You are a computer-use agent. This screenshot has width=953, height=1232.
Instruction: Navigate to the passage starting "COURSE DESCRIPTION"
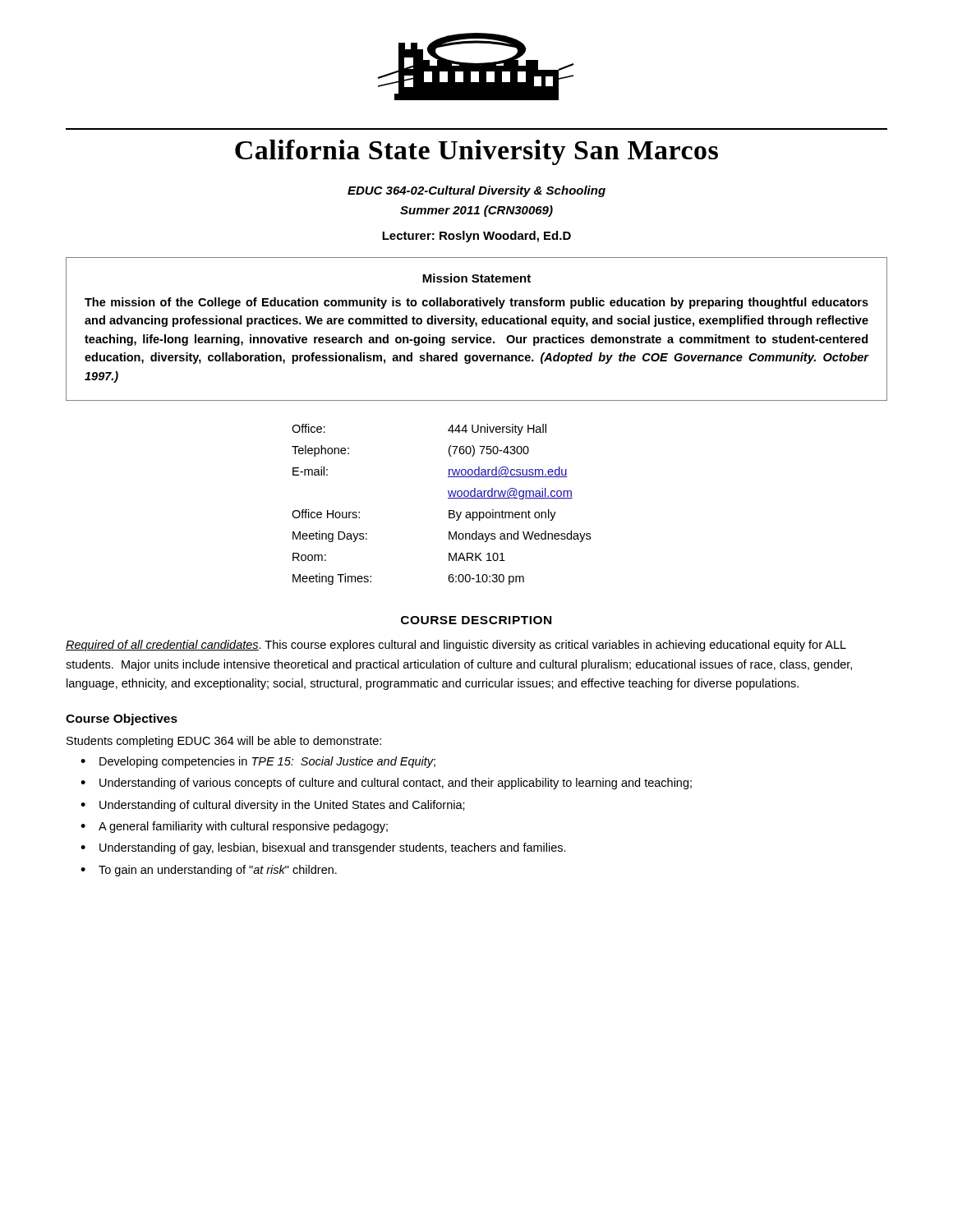(x=476, y=620)
